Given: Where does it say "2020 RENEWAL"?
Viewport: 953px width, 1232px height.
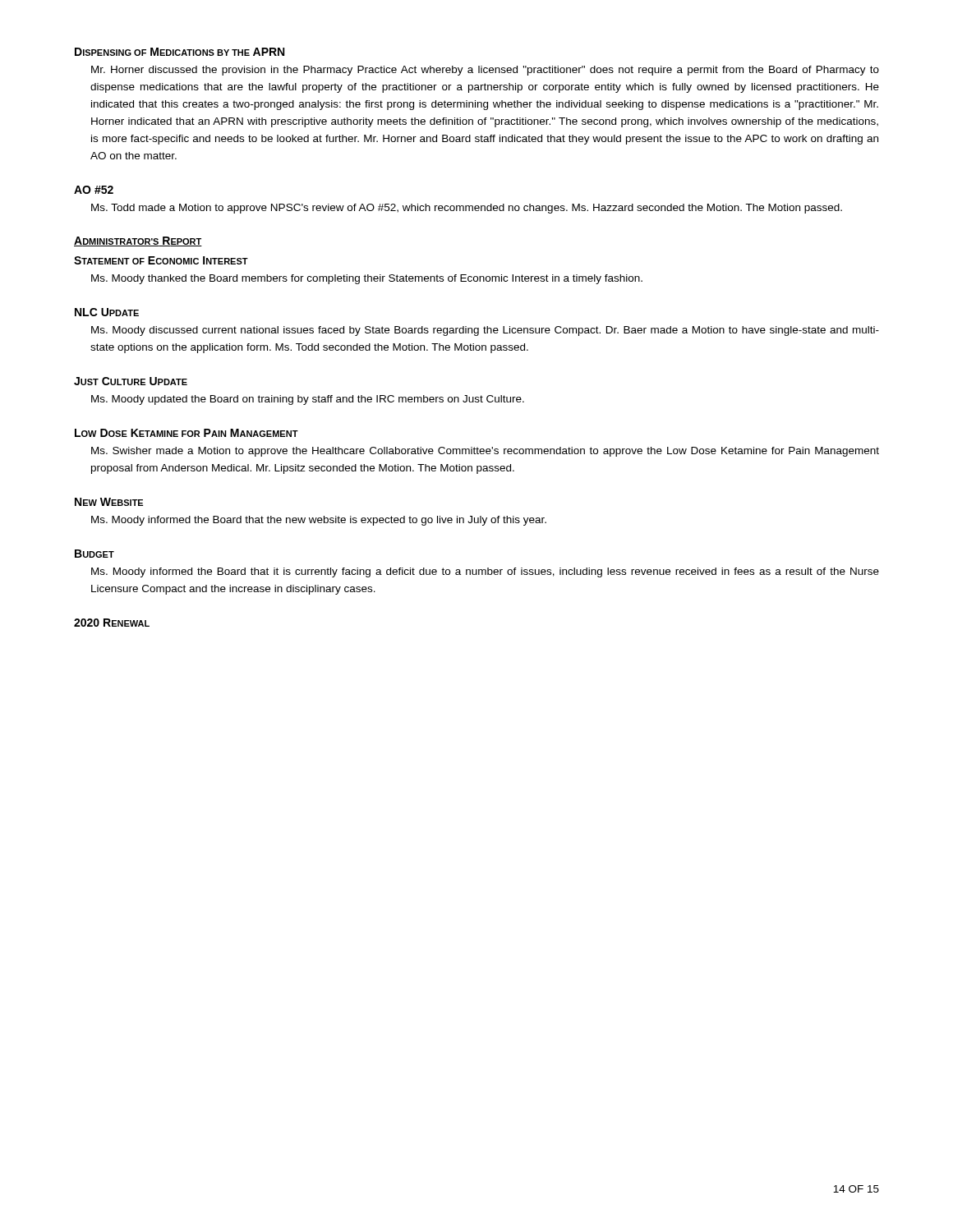Looking at the screenshot, I should click(x=112, y=622).
